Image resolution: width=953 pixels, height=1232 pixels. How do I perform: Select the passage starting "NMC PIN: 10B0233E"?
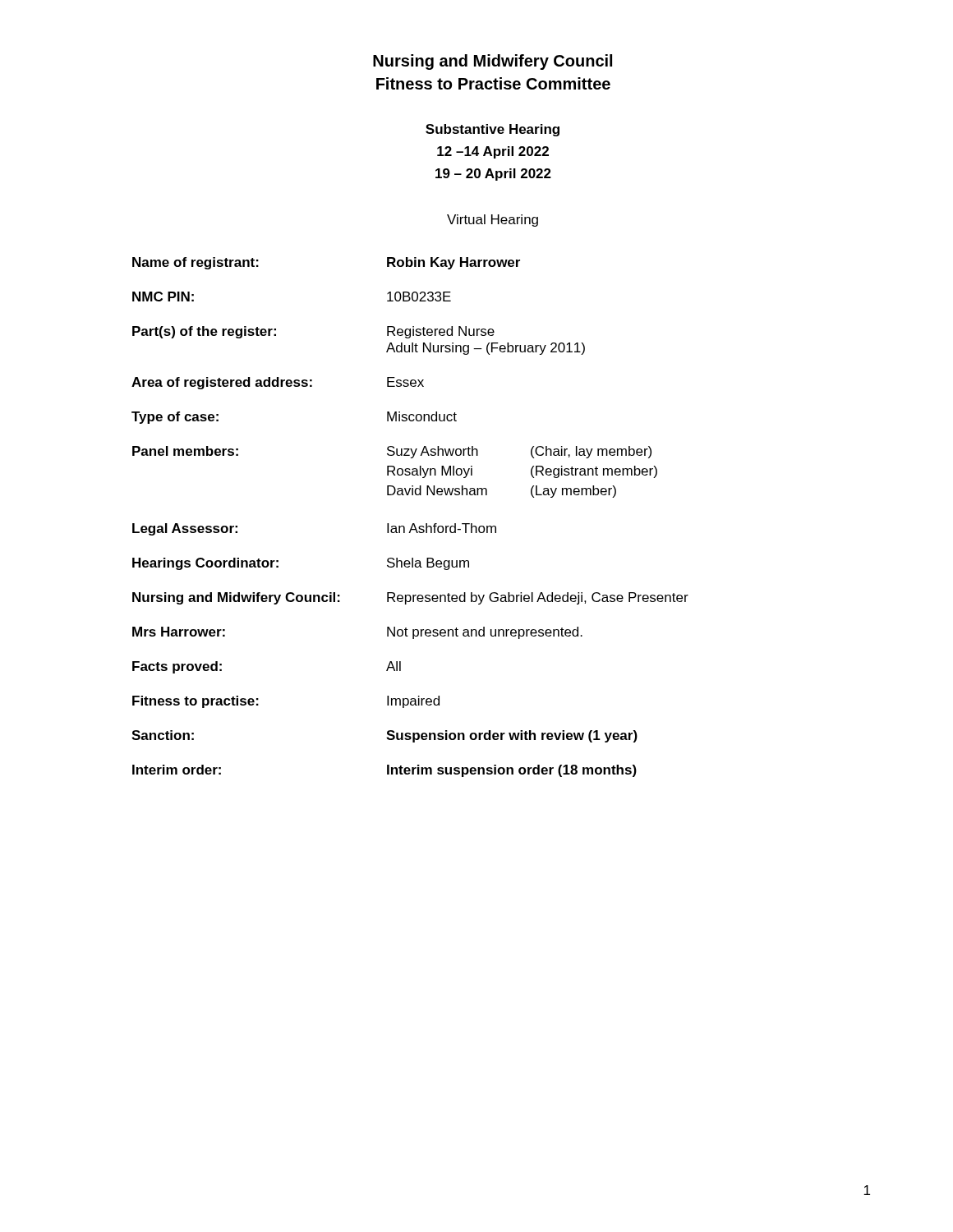[x=156, y=296]
